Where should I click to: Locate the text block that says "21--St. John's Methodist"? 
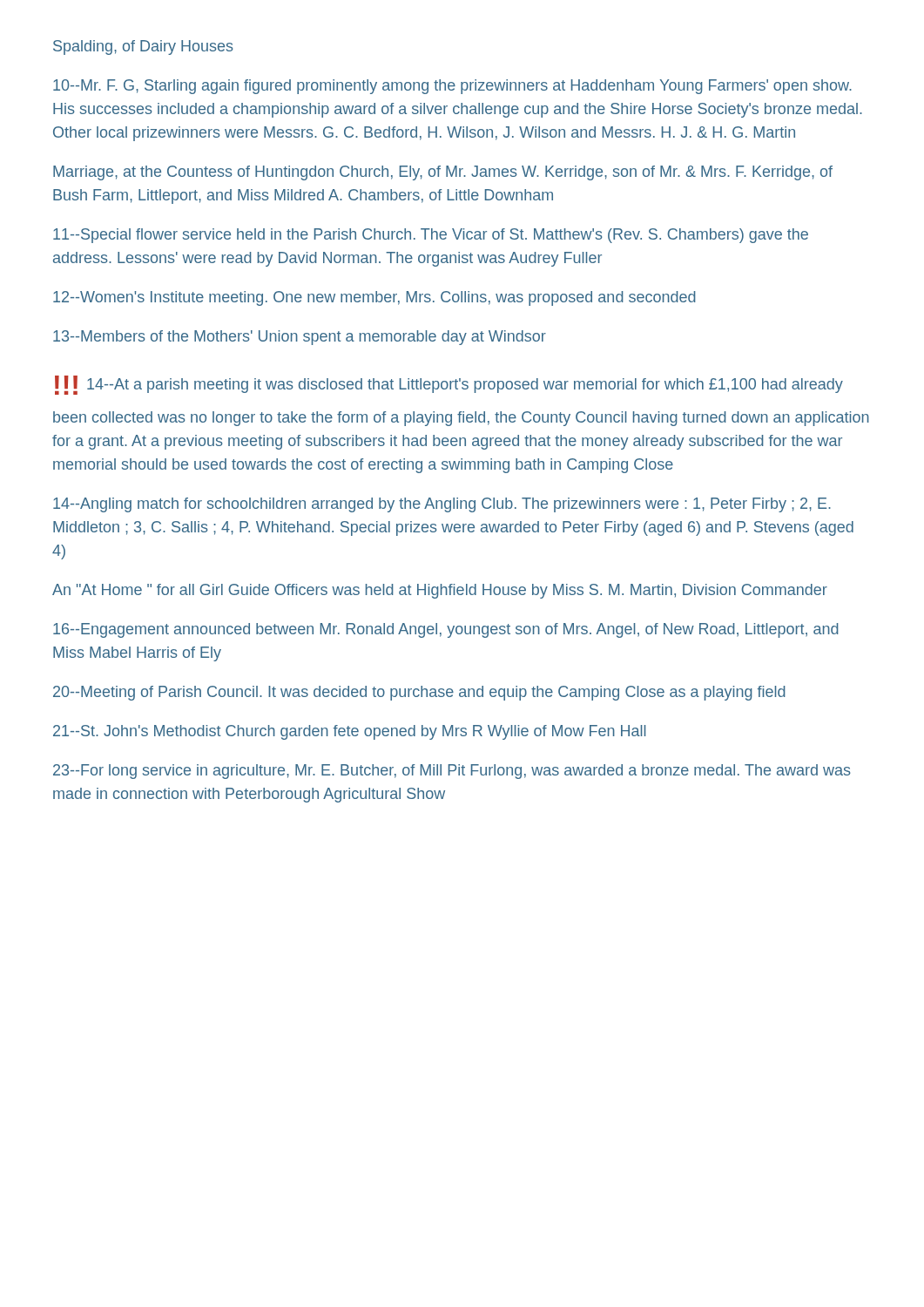coord(350,731)
